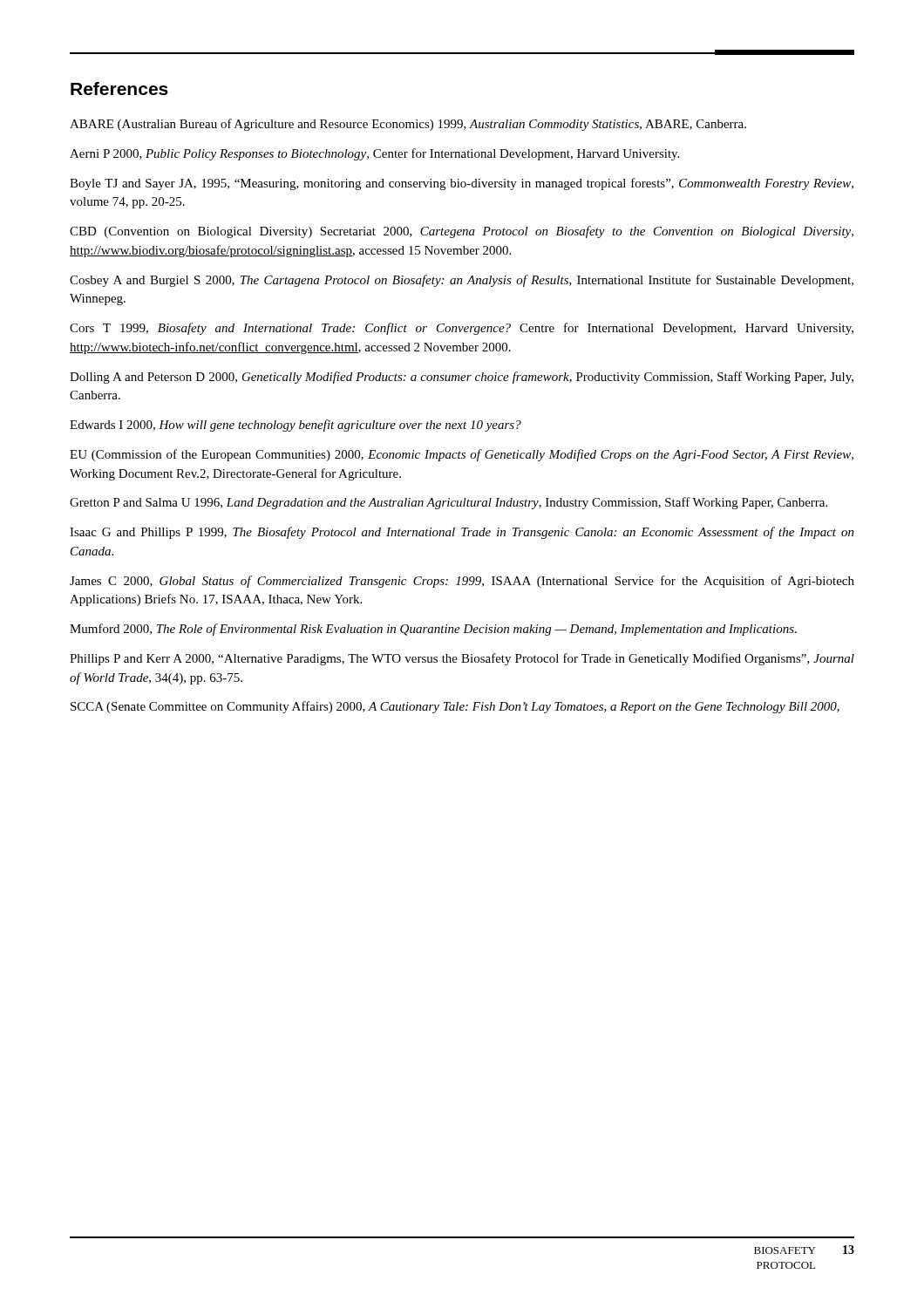
Task: Find the region starting "Isaac G and Phillips"
Action: click(462, 542)
